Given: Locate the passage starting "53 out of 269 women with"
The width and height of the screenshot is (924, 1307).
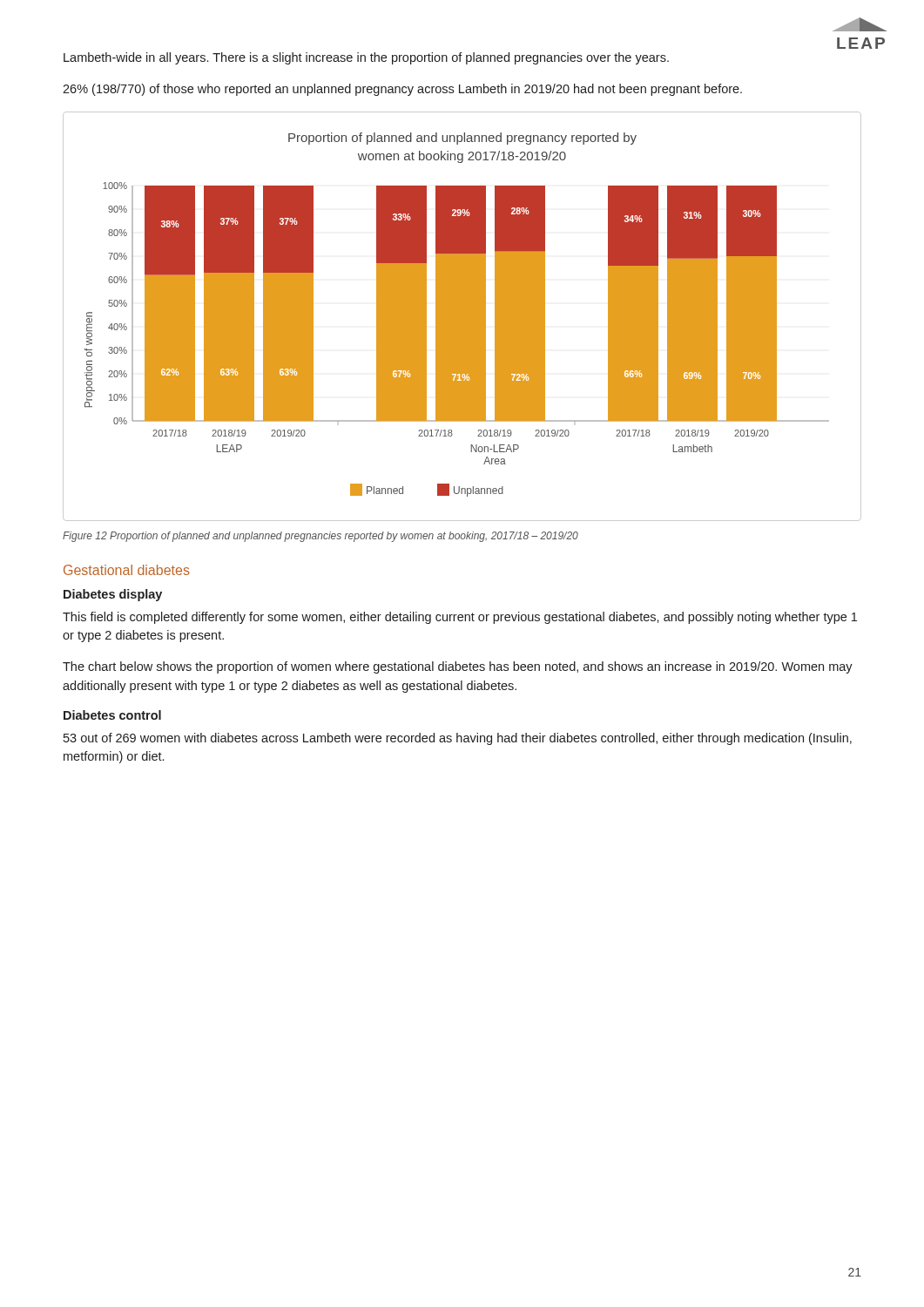Looking at the screenshot, I should coord(458,747).
